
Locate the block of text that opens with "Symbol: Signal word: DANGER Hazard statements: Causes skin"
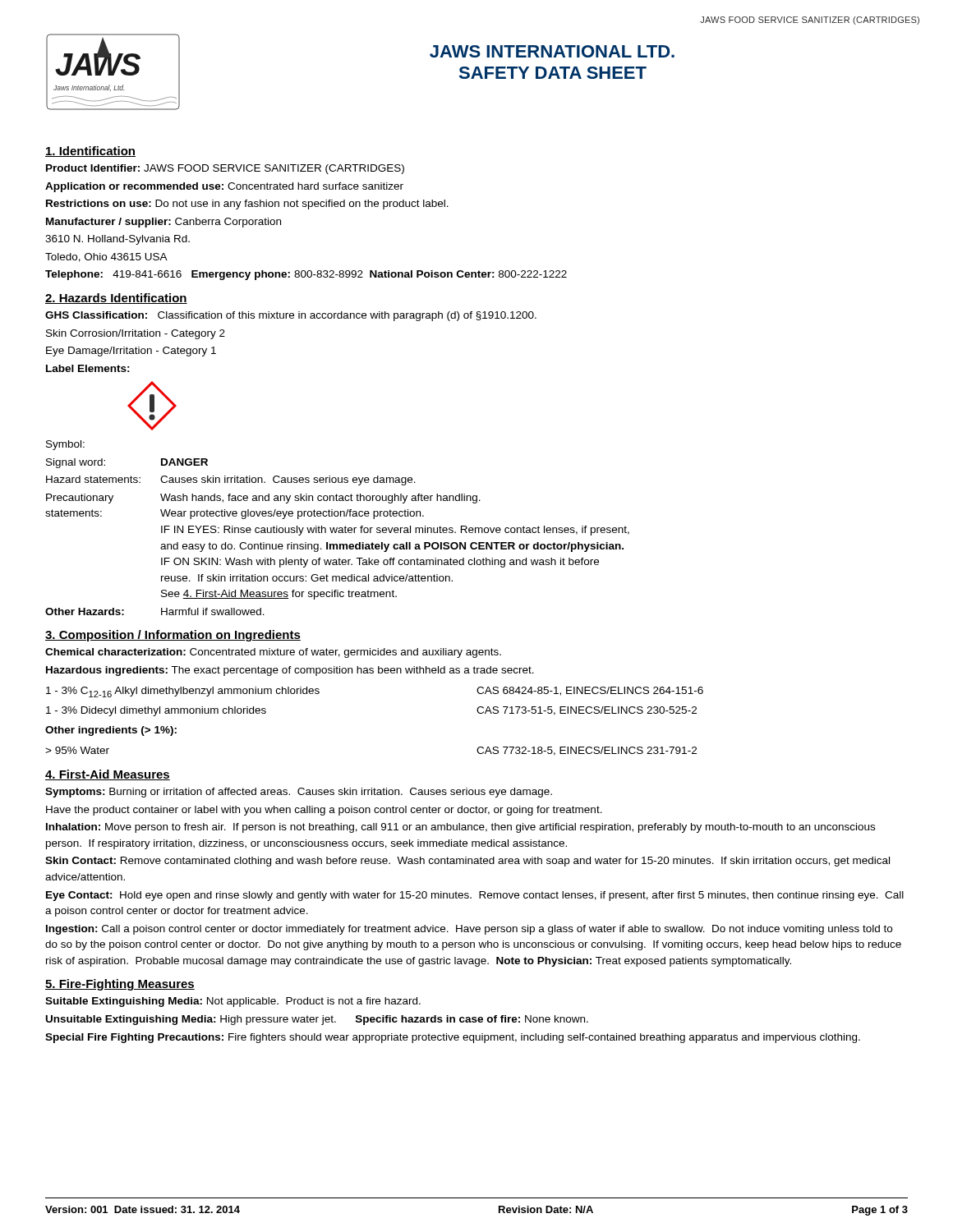click(476, 528)
